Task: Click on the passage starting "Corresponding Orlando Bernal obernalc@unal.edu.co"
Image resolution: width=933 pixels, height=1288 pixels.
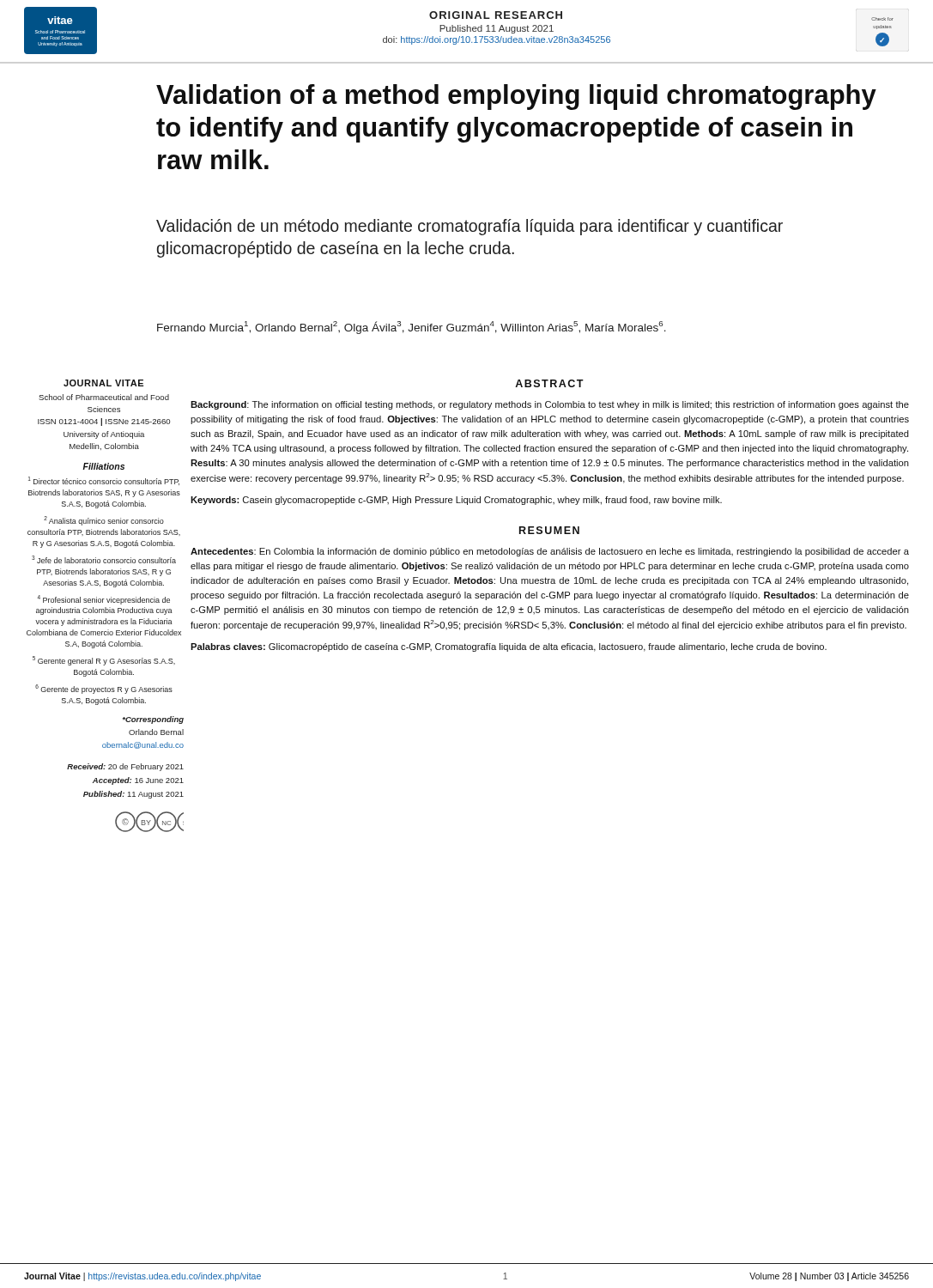Action: coord(143,732)
